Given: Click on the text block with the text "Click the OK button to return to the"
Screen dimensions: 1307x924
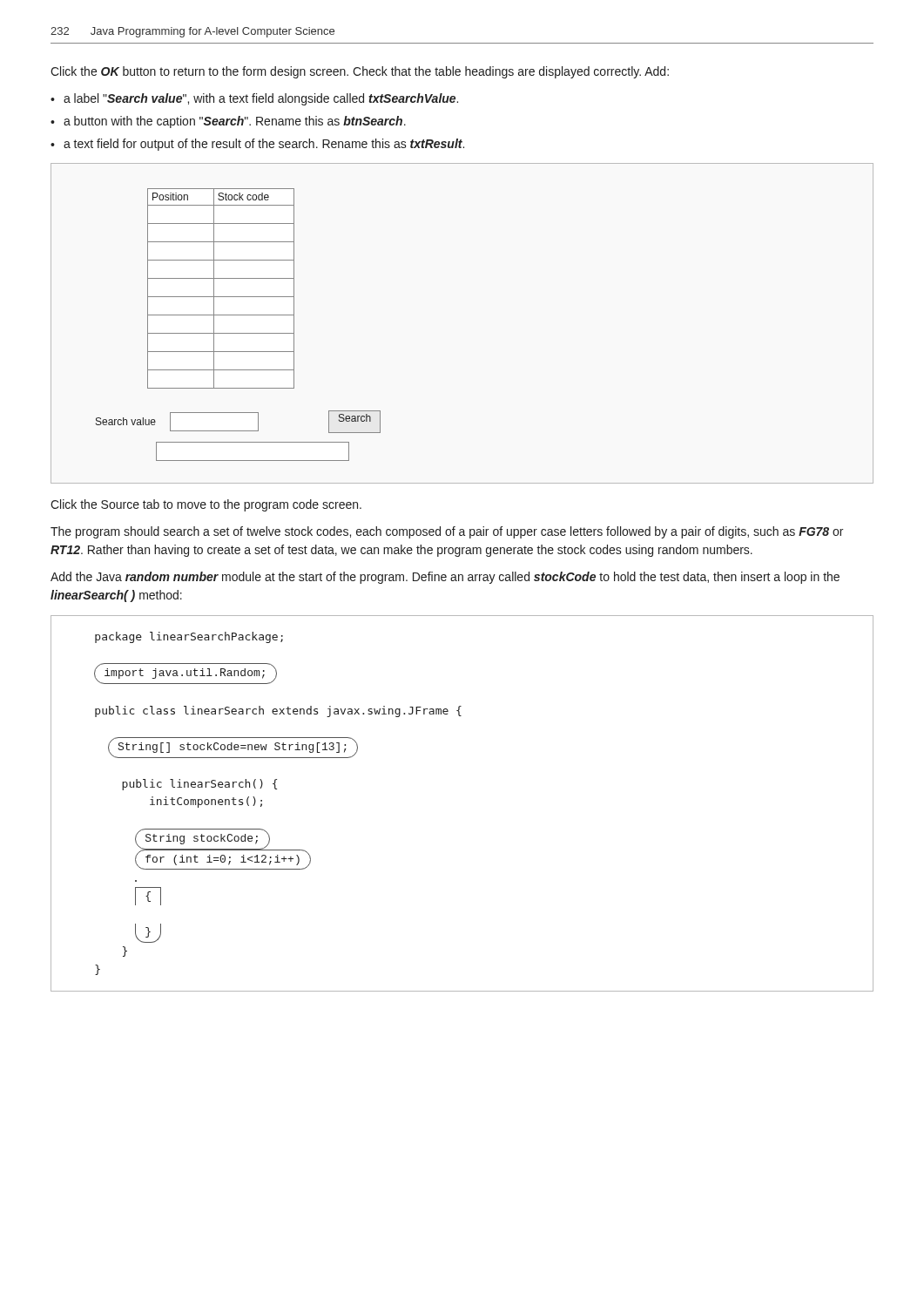Looking at the screenshot, I should 360,71.
